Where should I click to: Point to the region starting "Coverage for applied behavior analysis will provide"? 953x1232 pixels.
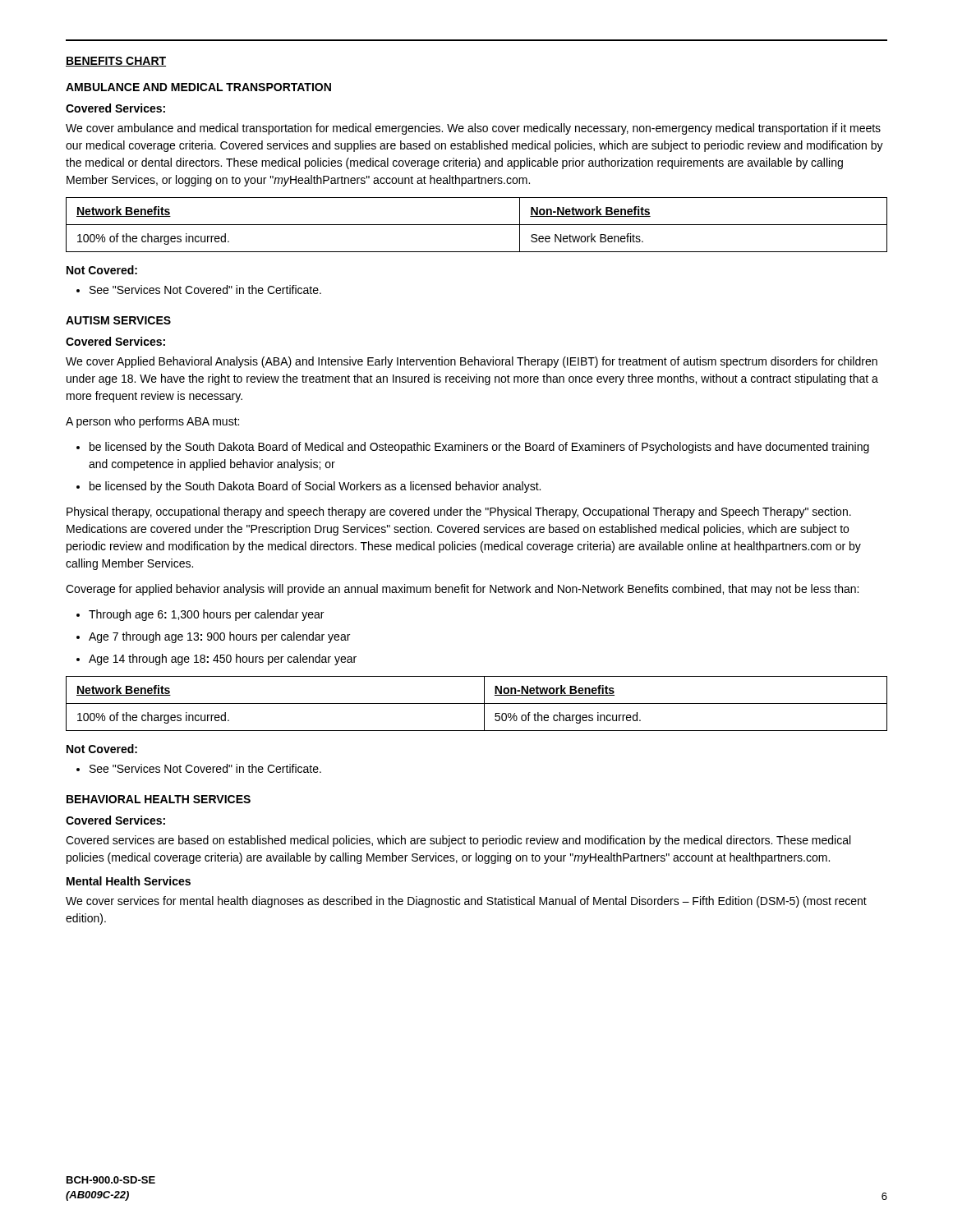(476, 589)
